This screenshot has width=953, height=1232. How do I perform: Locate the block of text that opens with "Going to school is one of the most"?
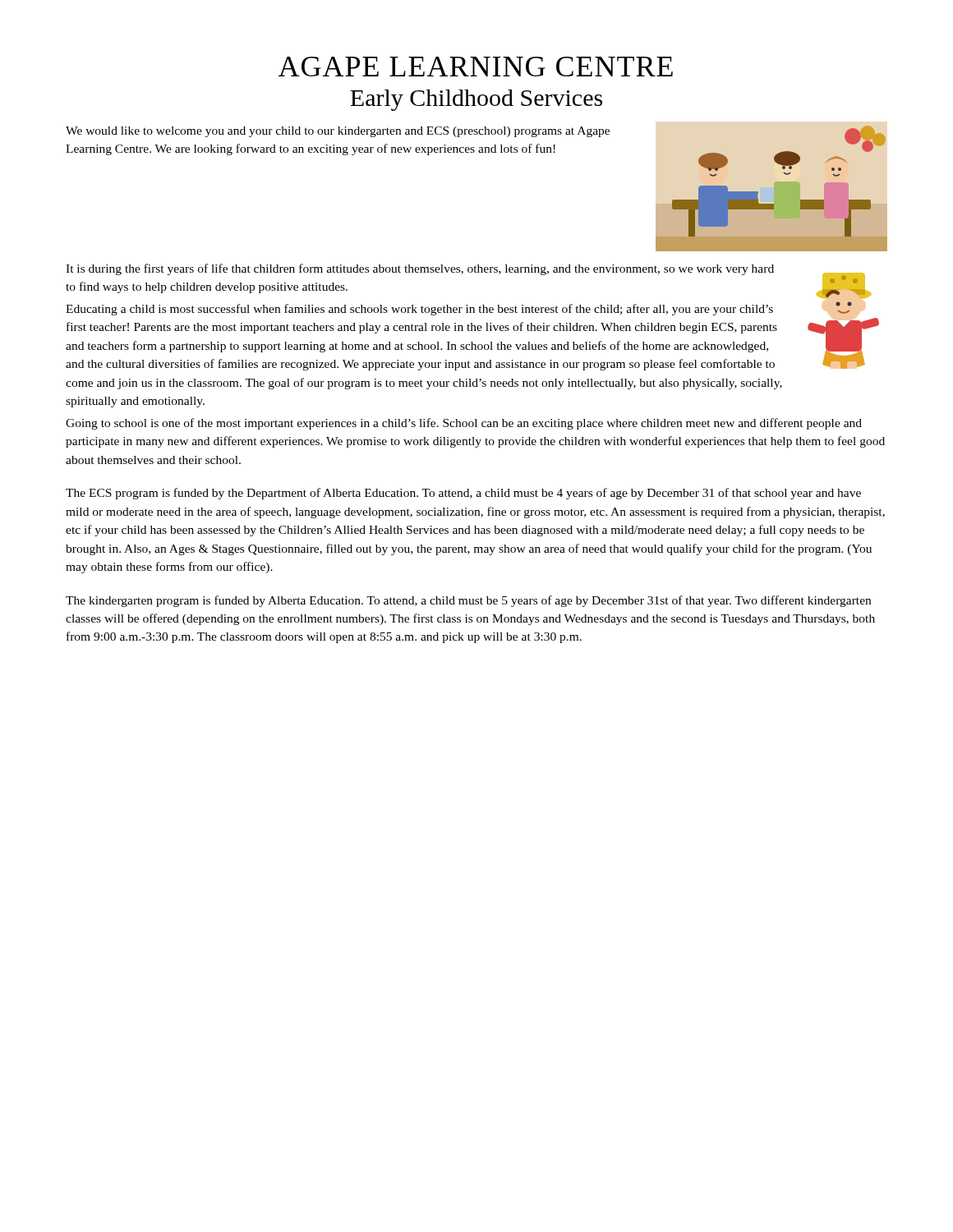point(476,441)
